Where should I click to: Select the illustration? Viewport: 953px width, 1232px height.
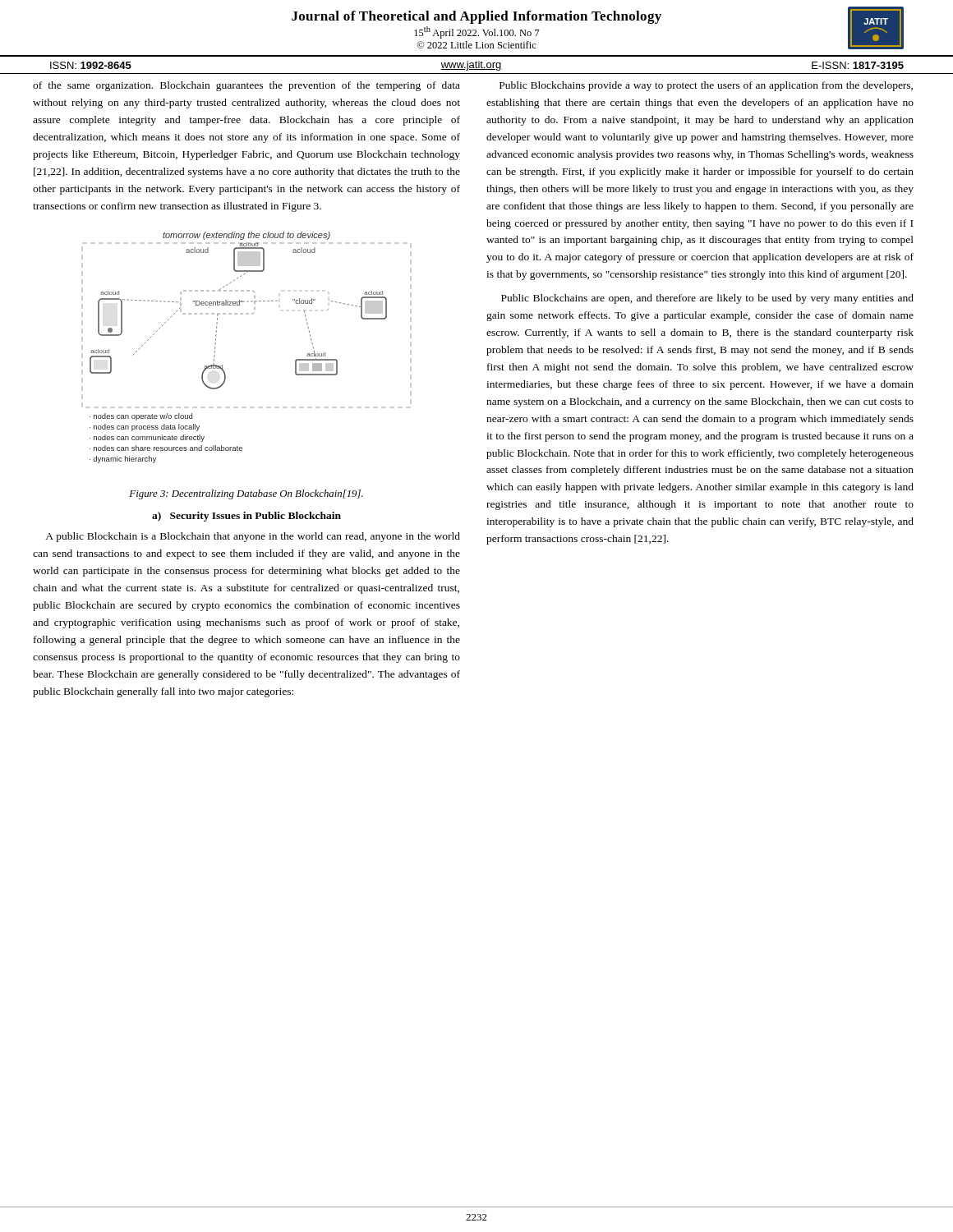tap(246, 355)
